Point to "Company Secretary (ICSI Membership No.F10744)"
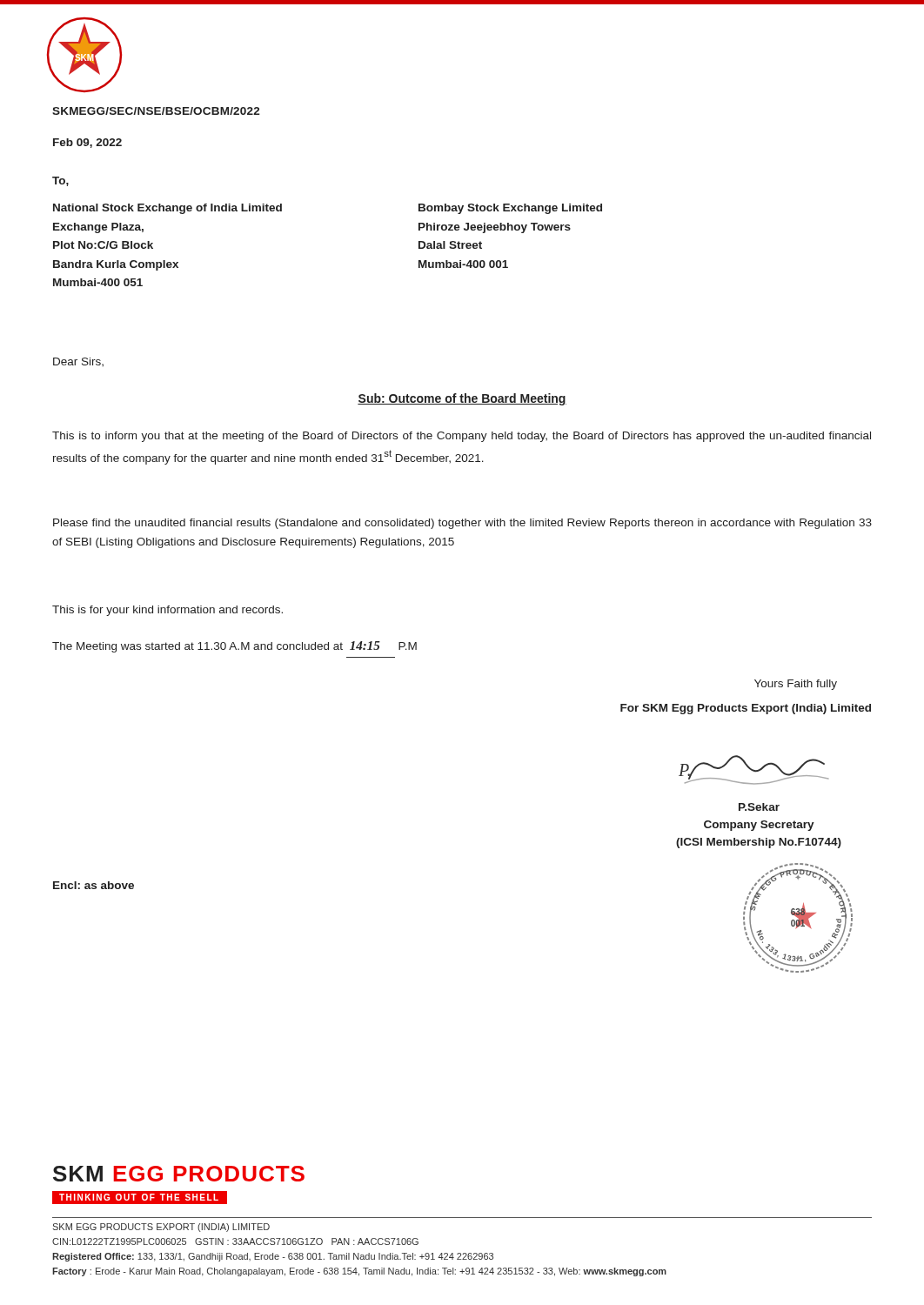Image resolution: width=924 pixels, height=1305 pixels. click(759, 833)
